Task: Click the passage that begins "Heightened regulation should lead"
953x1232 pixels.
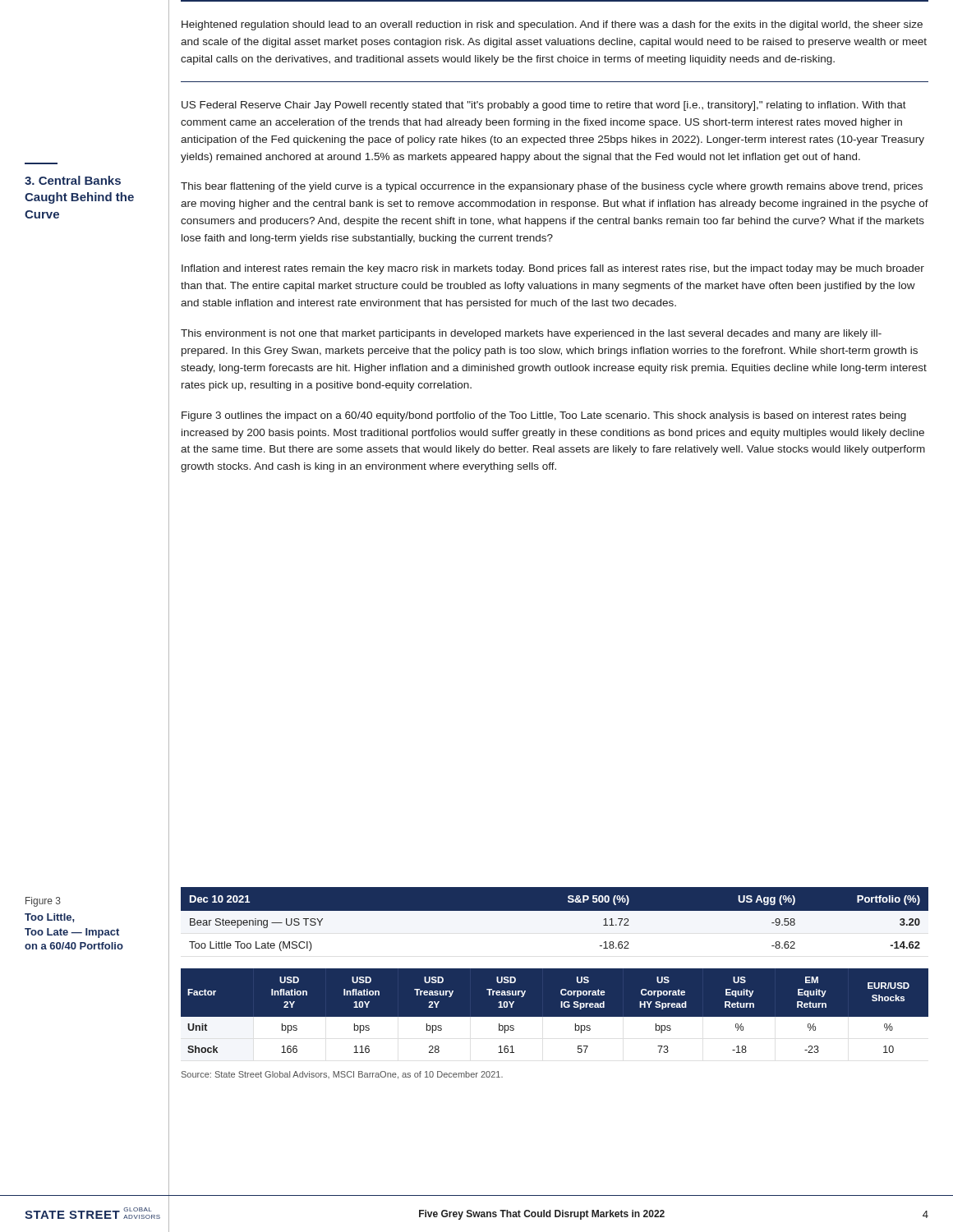Action: click(x=554, y=41)
